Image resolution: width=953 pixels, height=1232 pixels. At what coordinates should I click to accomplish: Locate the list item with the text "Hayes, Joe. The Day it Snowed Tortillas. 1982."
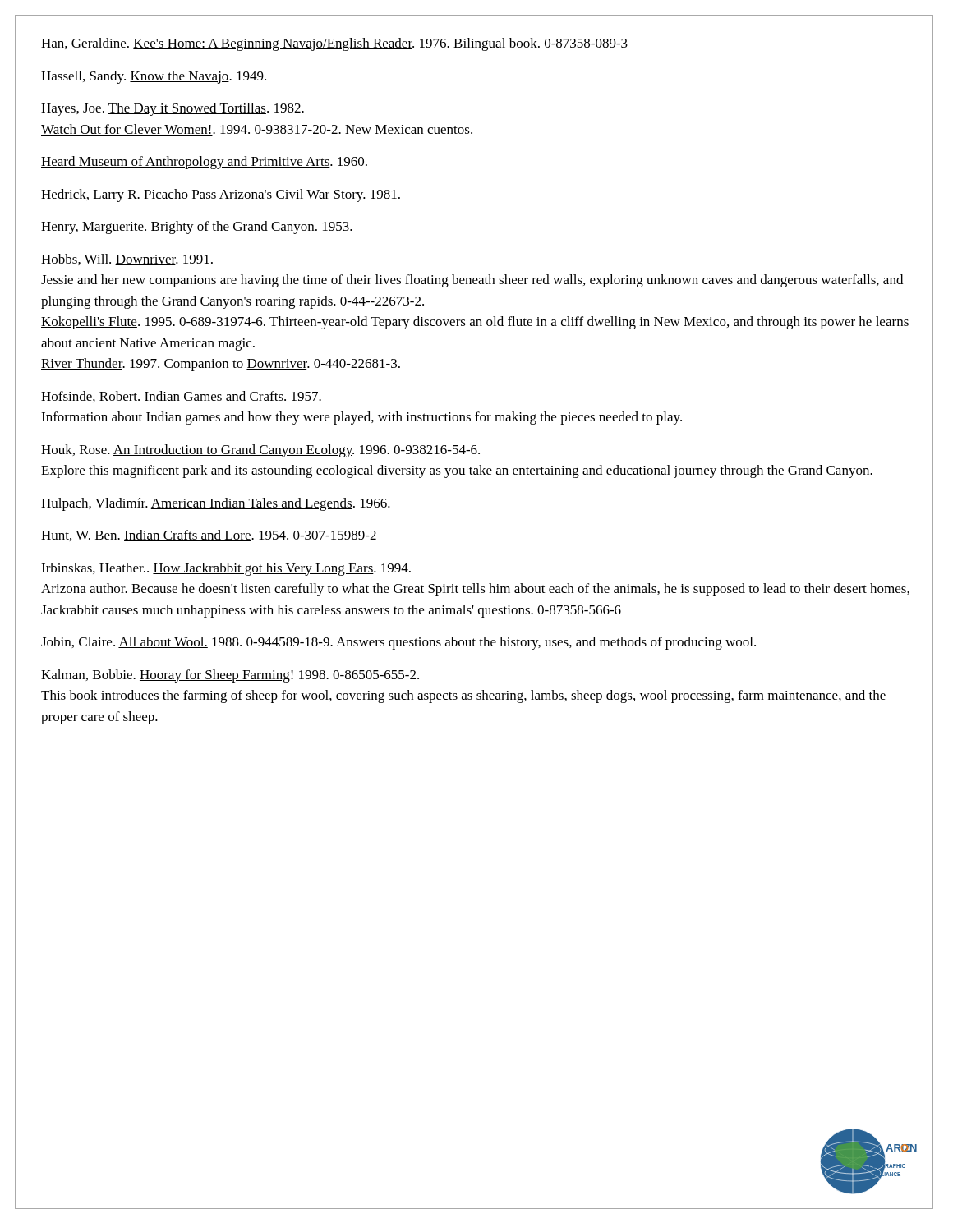click(476, 119)
